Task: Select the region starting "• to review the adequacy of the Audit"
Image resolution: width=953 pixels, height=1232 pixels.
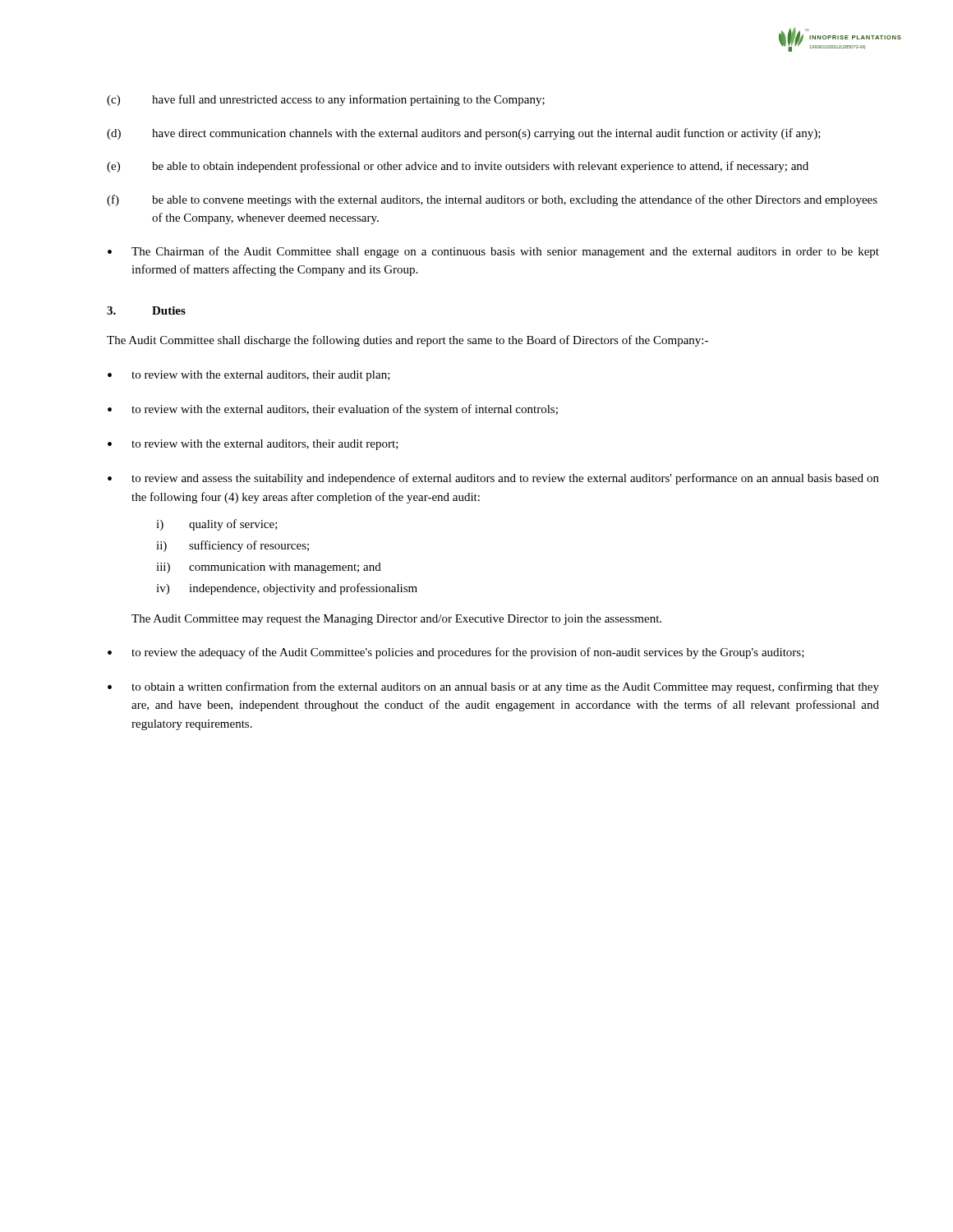Action: pos(493,653)
